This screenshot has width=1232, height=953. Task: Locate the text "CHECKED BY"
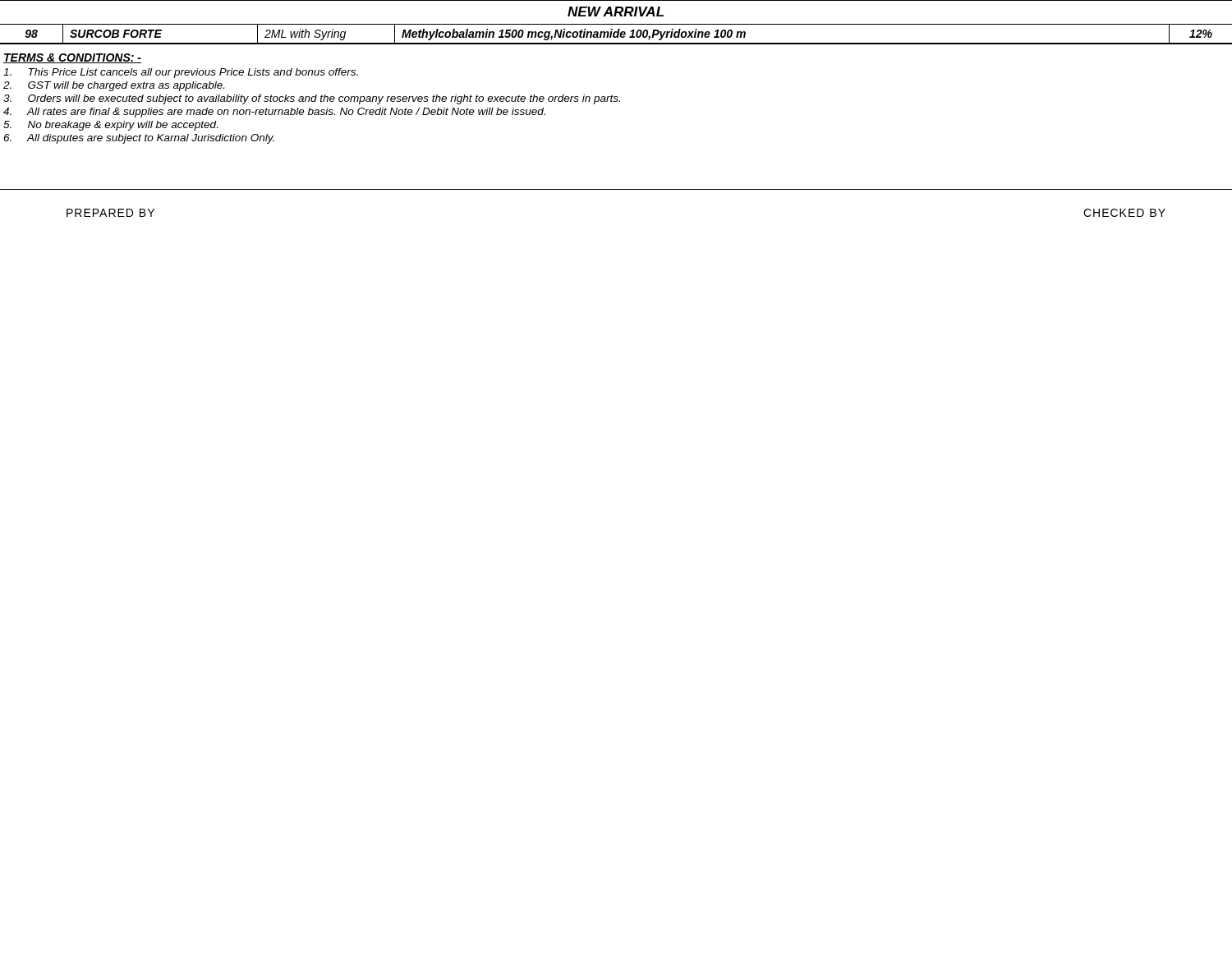pos(1125,213)
